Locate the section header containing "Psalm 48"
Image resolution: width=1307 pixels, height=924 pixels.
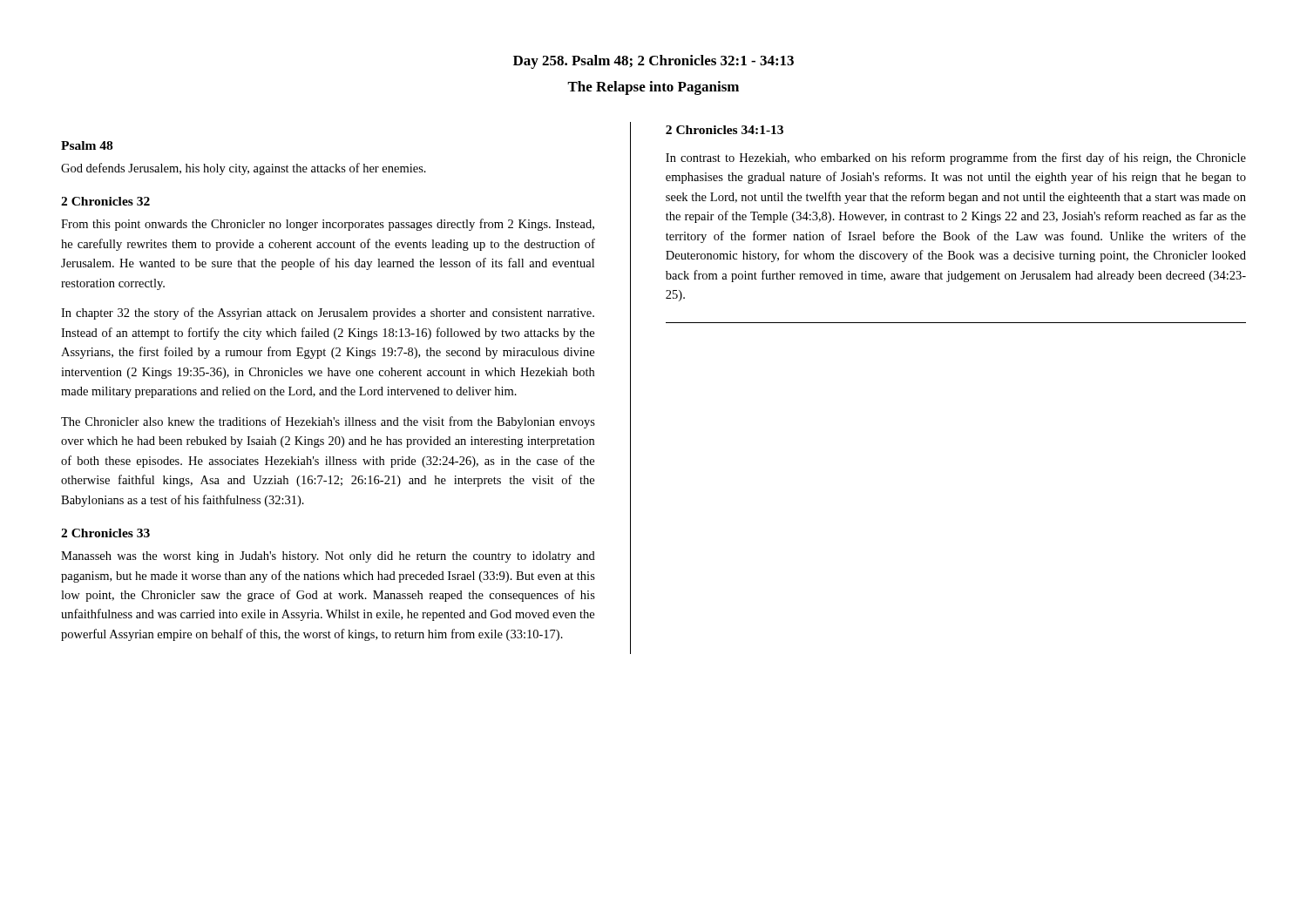coord(87,145)
